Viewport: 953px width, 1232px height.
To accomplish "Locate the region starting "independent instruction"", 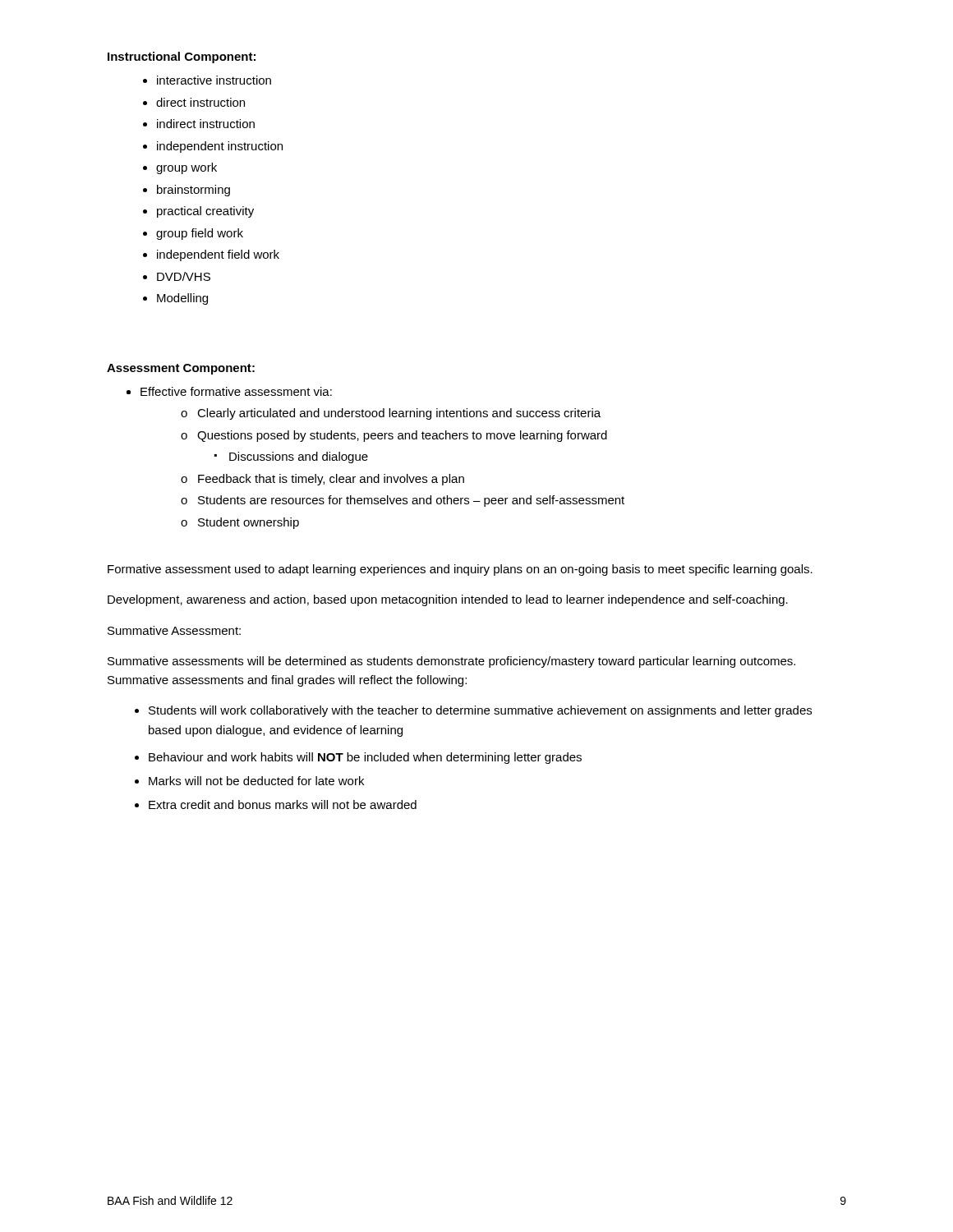I will (220, 147).
